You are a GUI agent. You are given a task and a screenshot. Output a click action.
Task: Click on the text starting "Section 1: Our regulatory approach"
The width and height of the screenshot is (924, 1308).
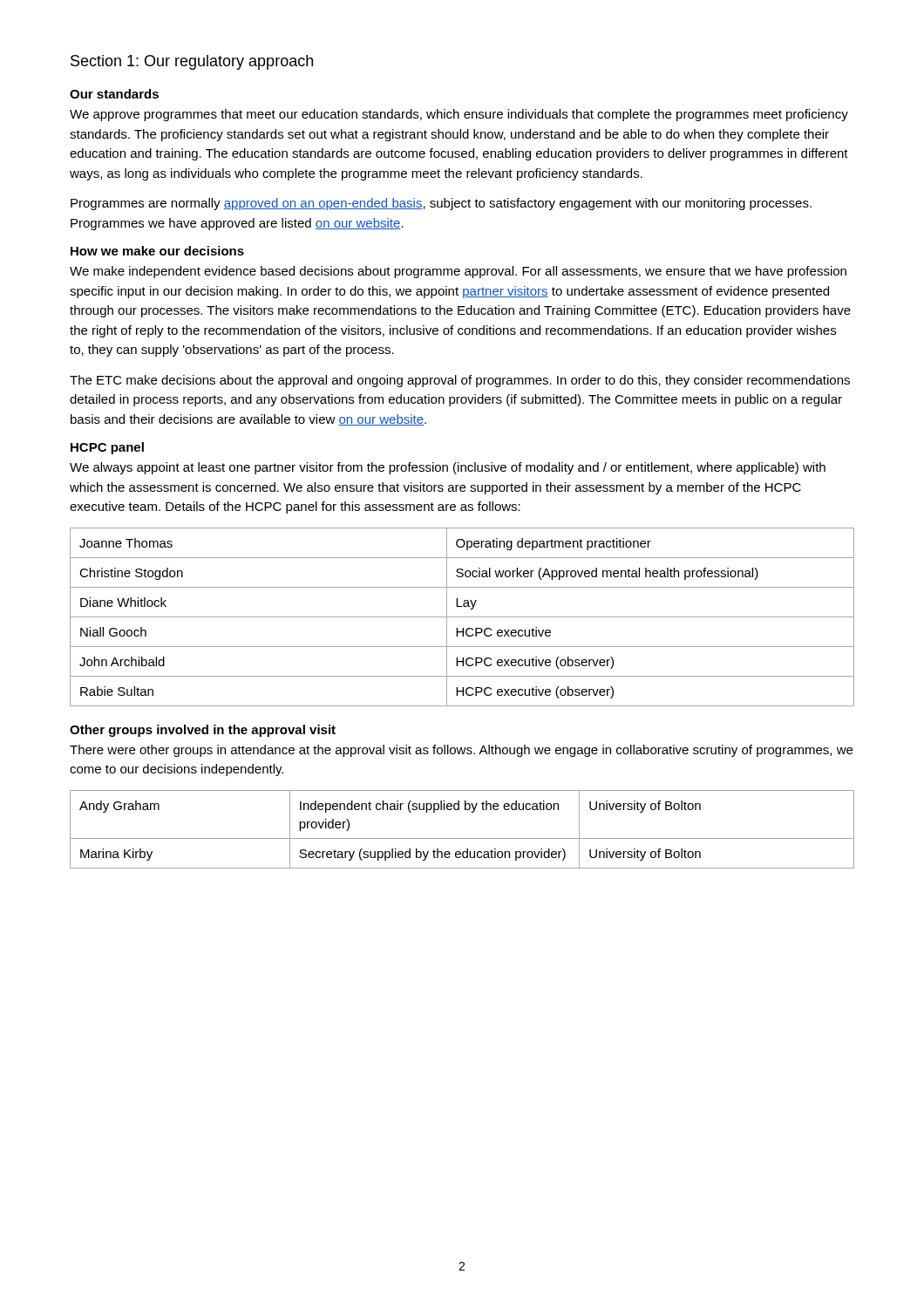click(x=192, y=61)
